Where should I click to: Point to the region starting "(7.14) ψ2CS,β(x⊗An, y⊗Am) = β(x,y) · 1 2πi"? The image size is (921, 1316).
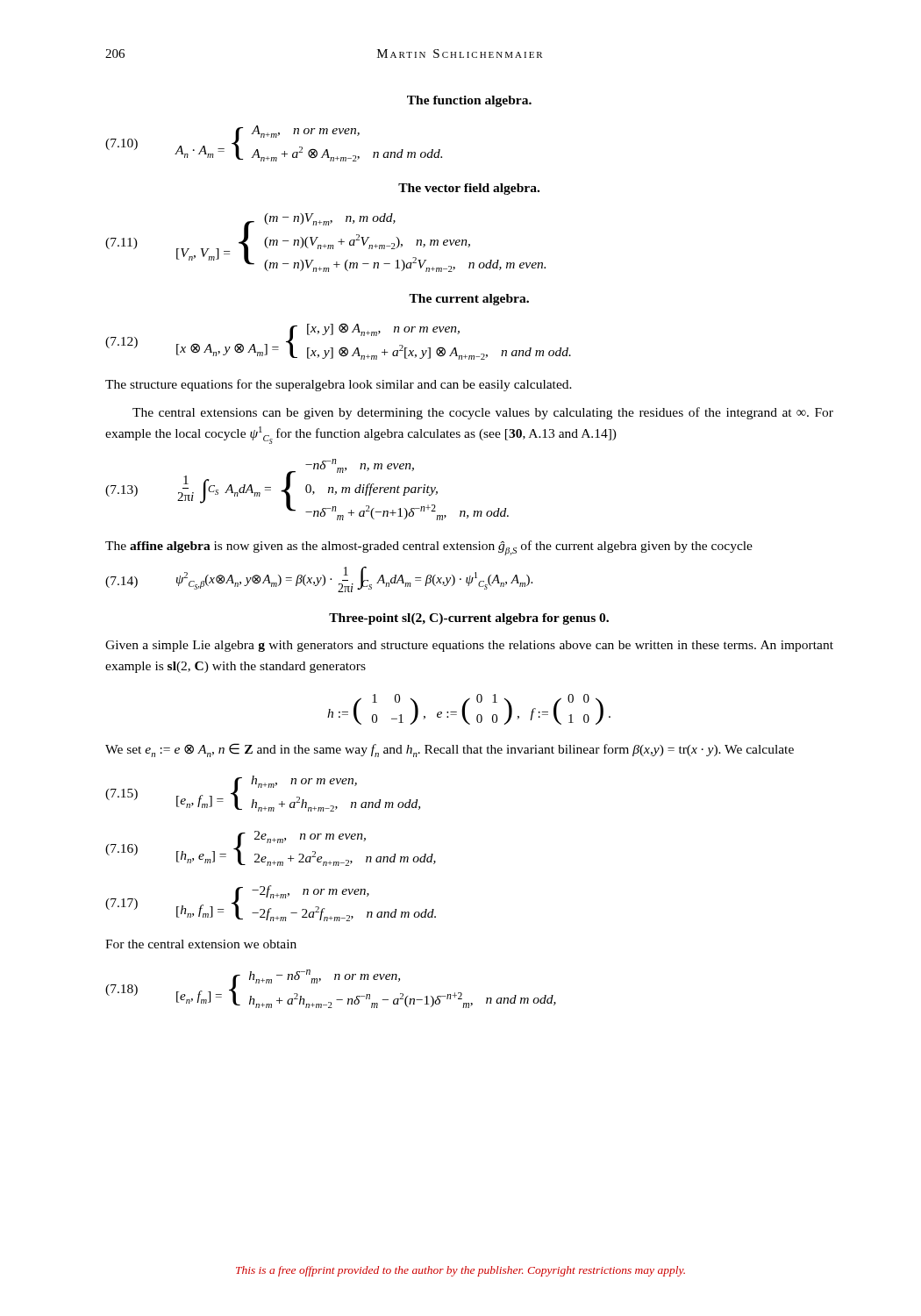tap(469, 580)
